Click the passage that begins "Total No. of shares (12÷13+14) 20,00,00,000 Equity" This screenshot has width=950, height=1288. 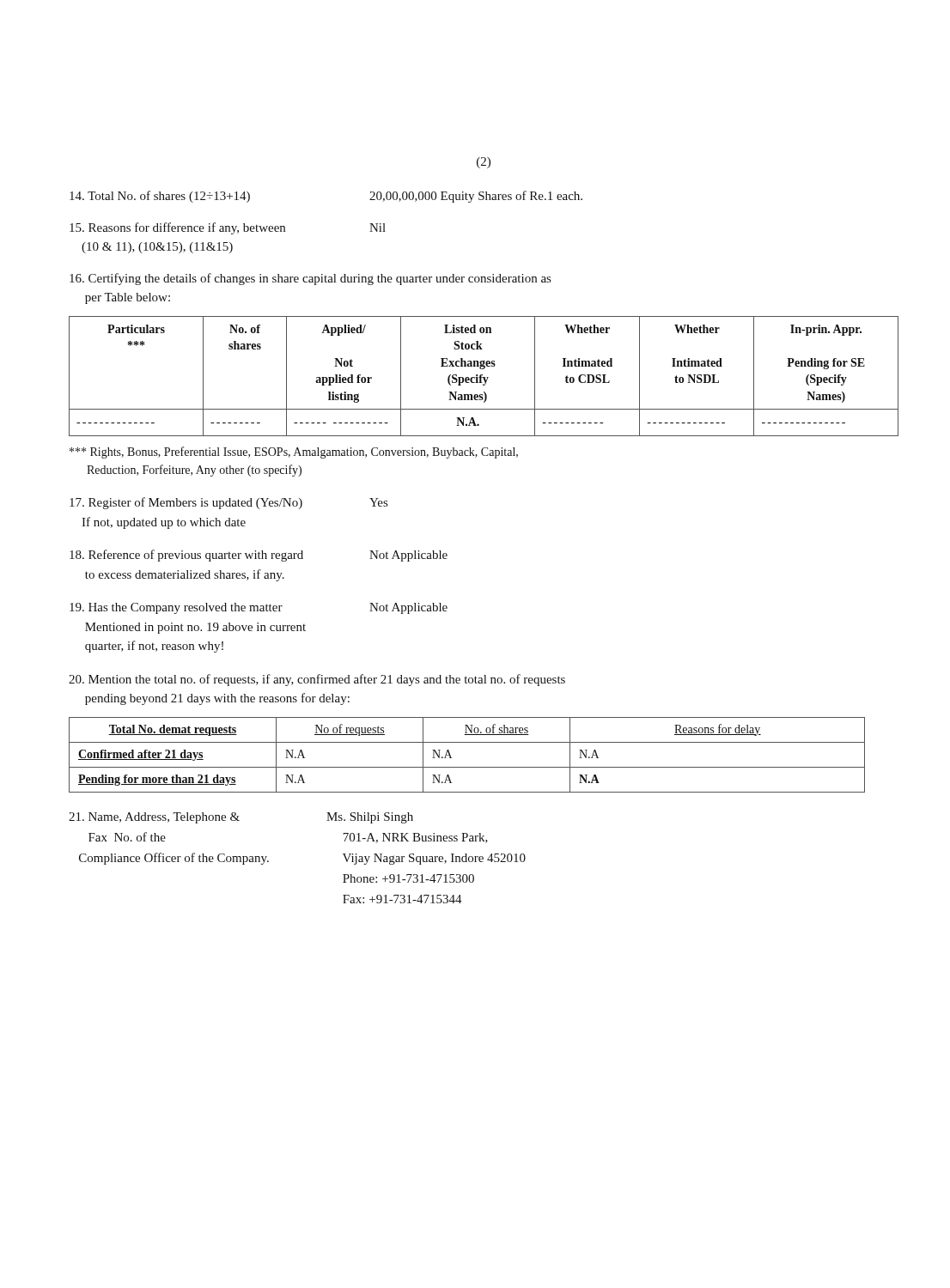click(x=156, y=196)
